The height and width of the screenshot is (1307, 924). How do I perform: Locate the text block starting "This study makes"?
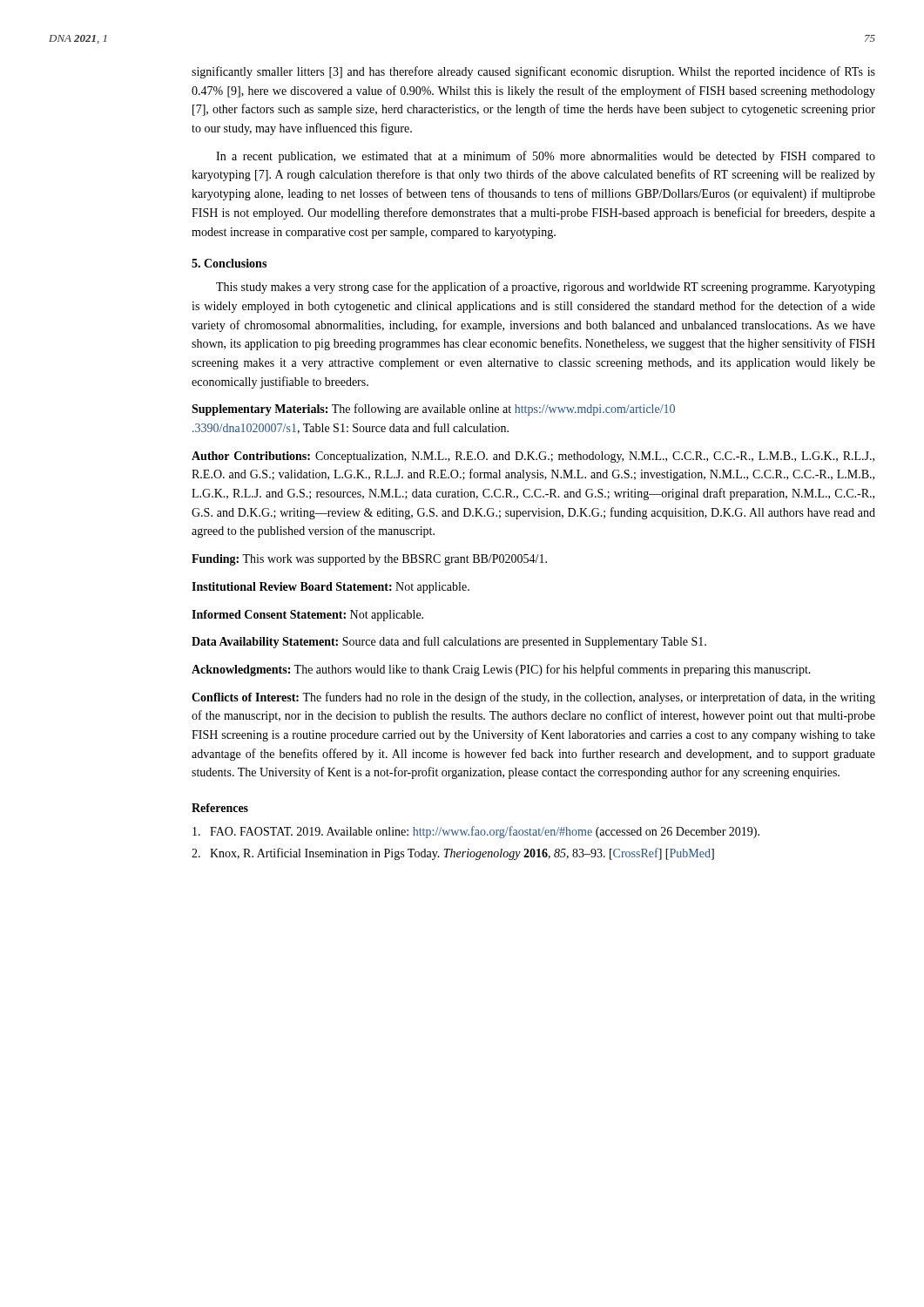[x=533, y=335]
